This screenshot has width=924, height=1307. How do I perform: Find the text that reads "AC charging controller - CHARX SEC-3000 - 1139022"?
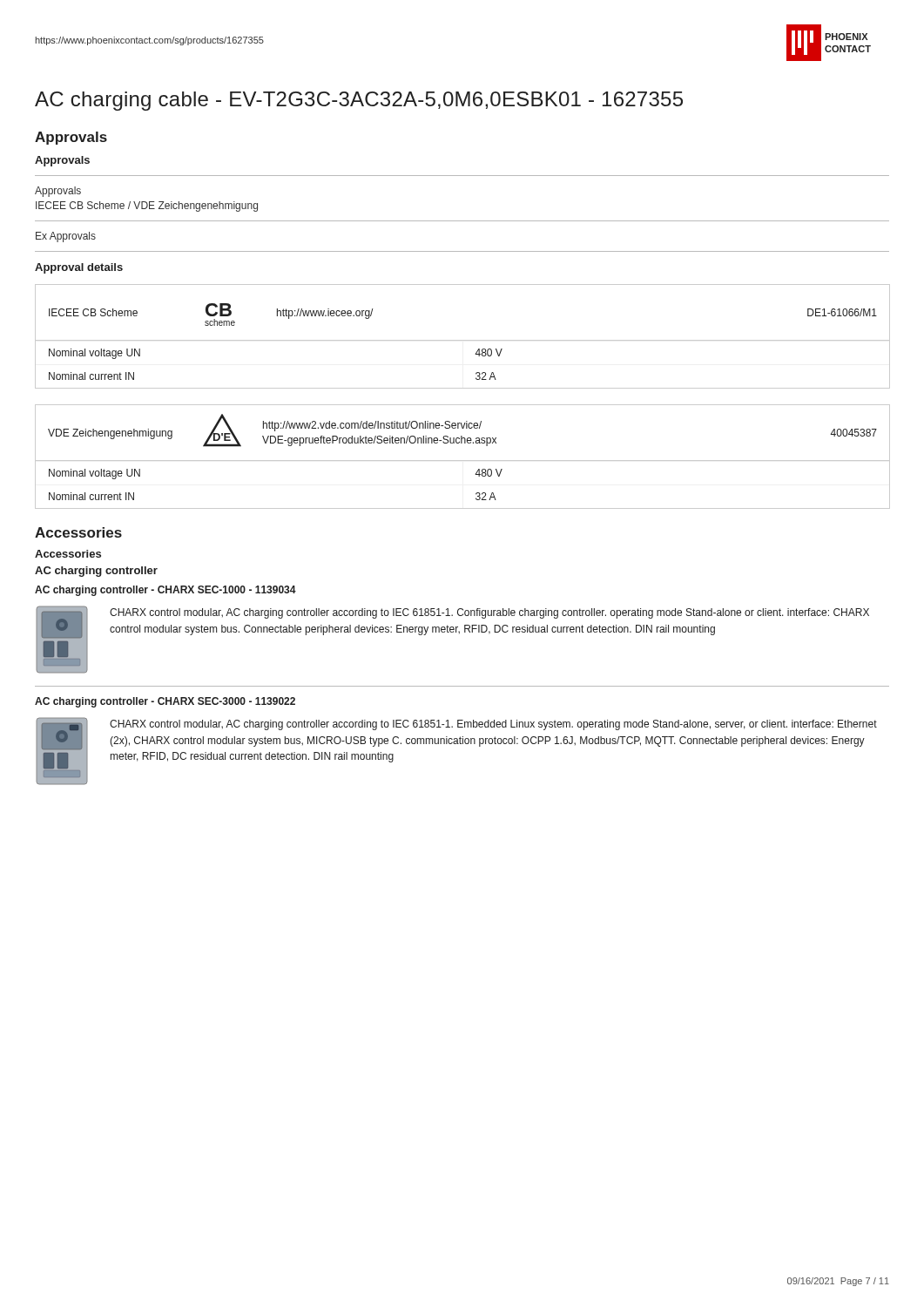coord(165,701)
